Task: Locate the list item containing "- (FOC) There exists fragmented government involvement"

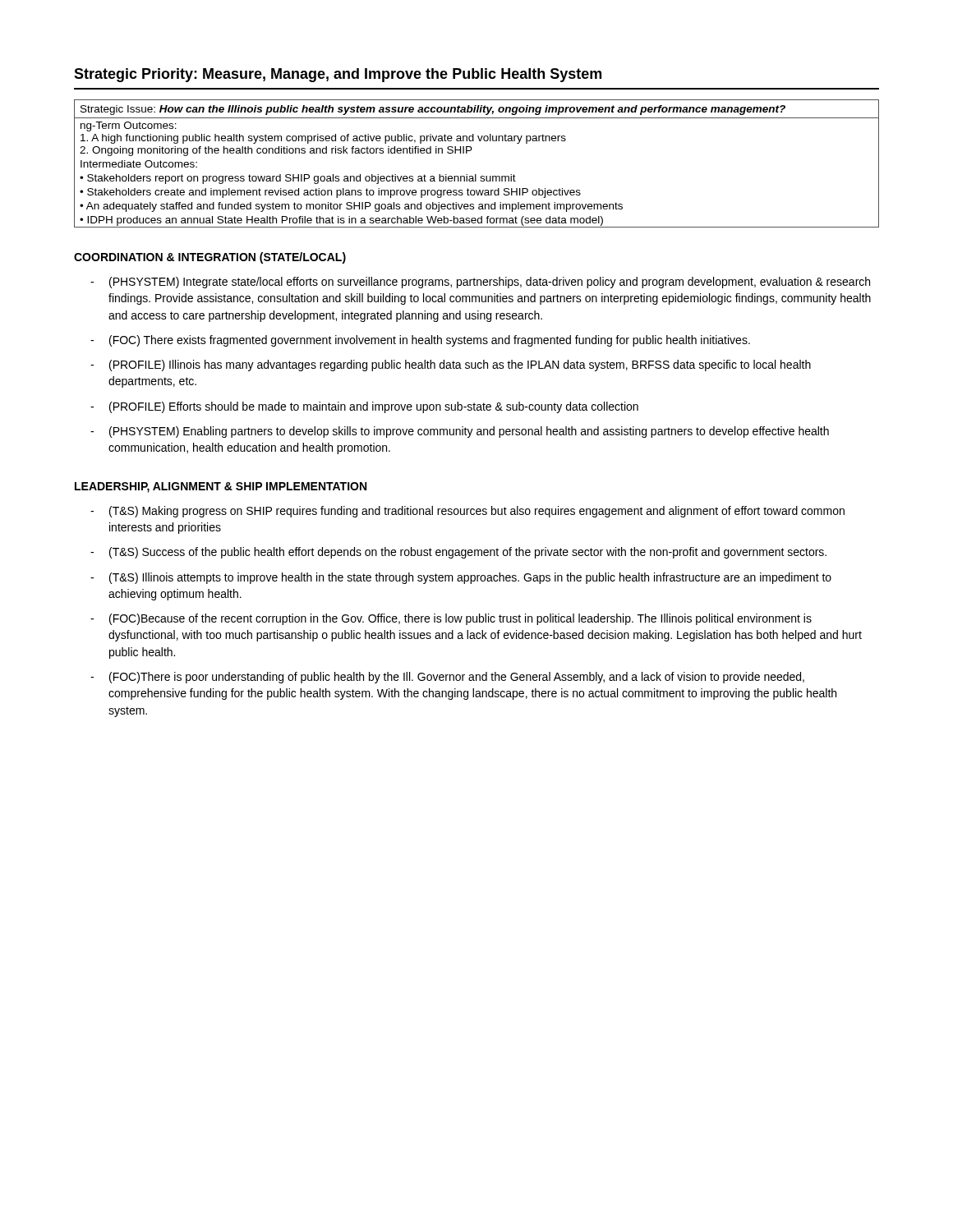Action: coord(485,340)
